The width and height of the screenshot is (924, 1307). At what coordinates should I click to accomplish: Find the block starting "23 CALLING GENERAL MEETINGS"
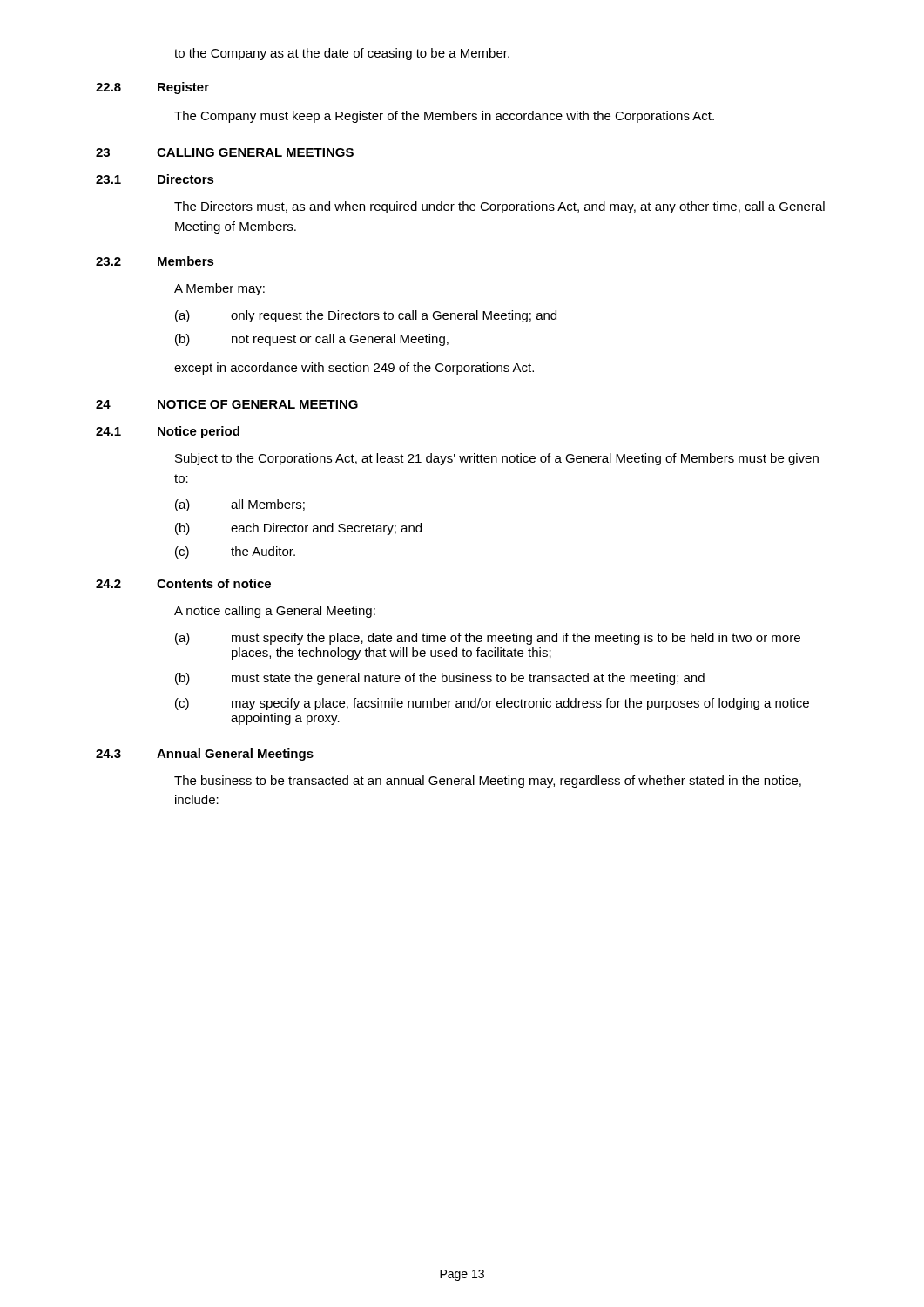click(225, 152)
